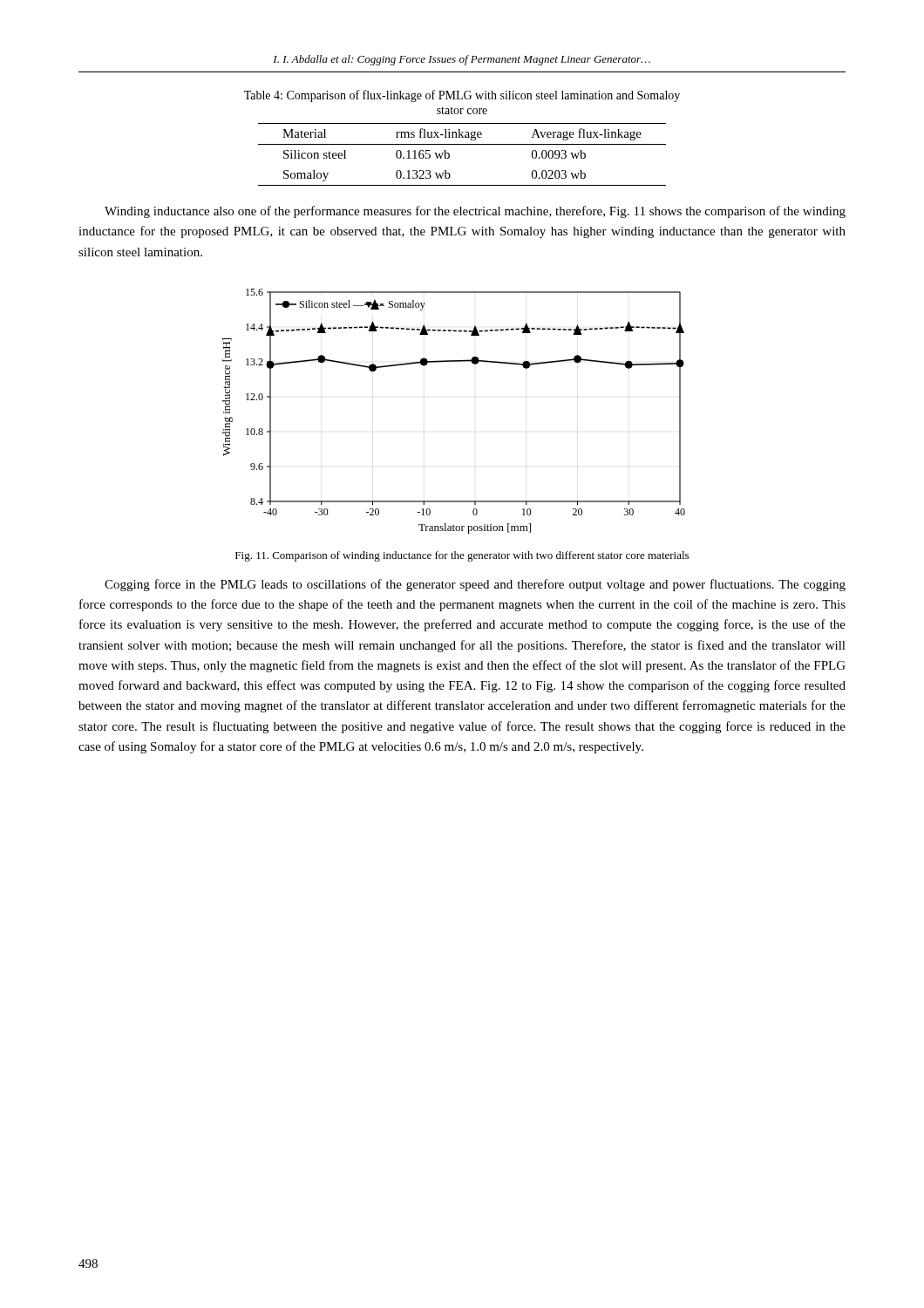Select the caption with the text "Fig. 11. Comparison of"
Viewport: 924px width, 1308px height.
[x=462, y=555]
